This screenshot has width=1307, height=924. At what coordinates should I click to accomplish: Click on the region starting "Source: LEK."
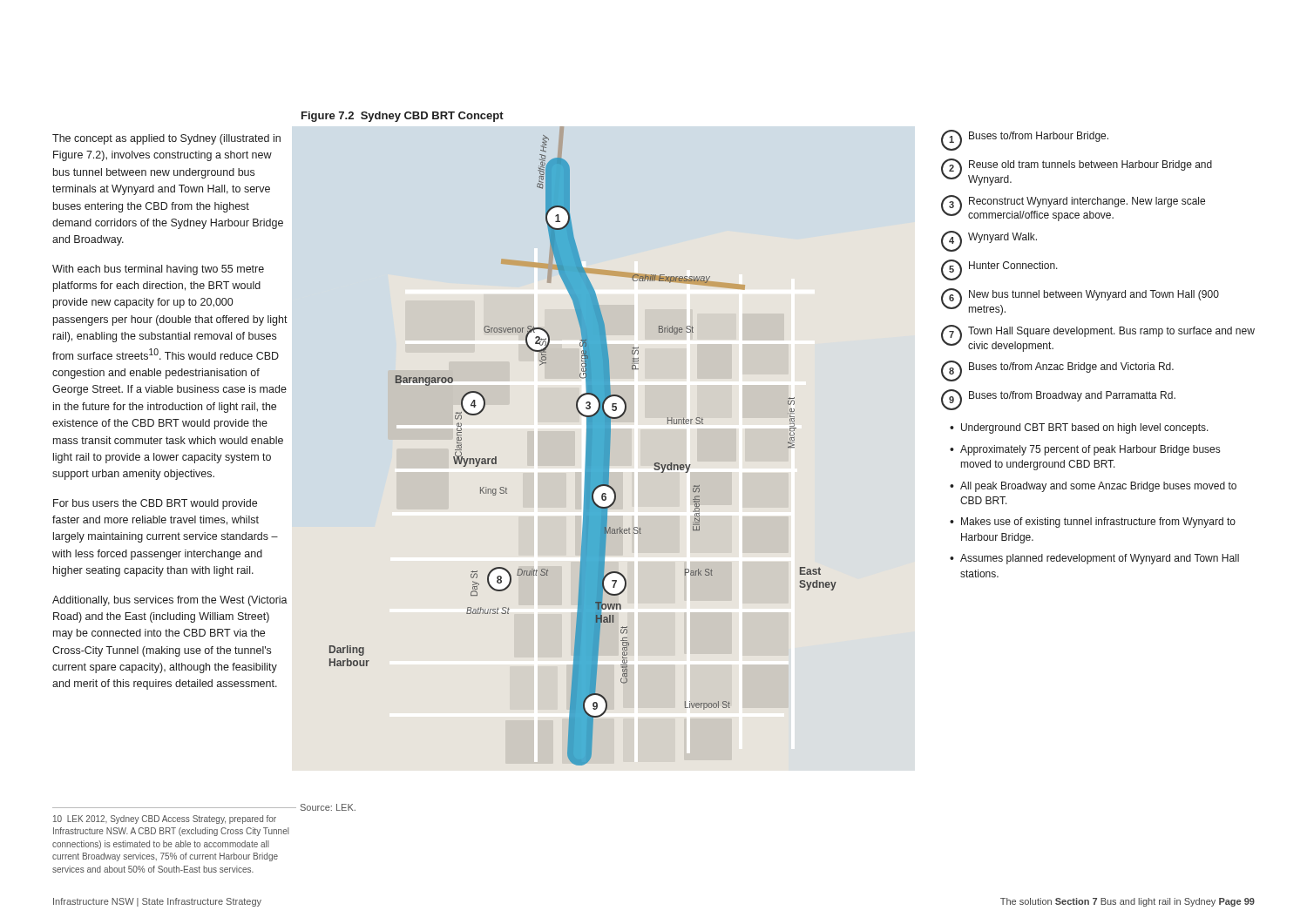click(328, 807)
